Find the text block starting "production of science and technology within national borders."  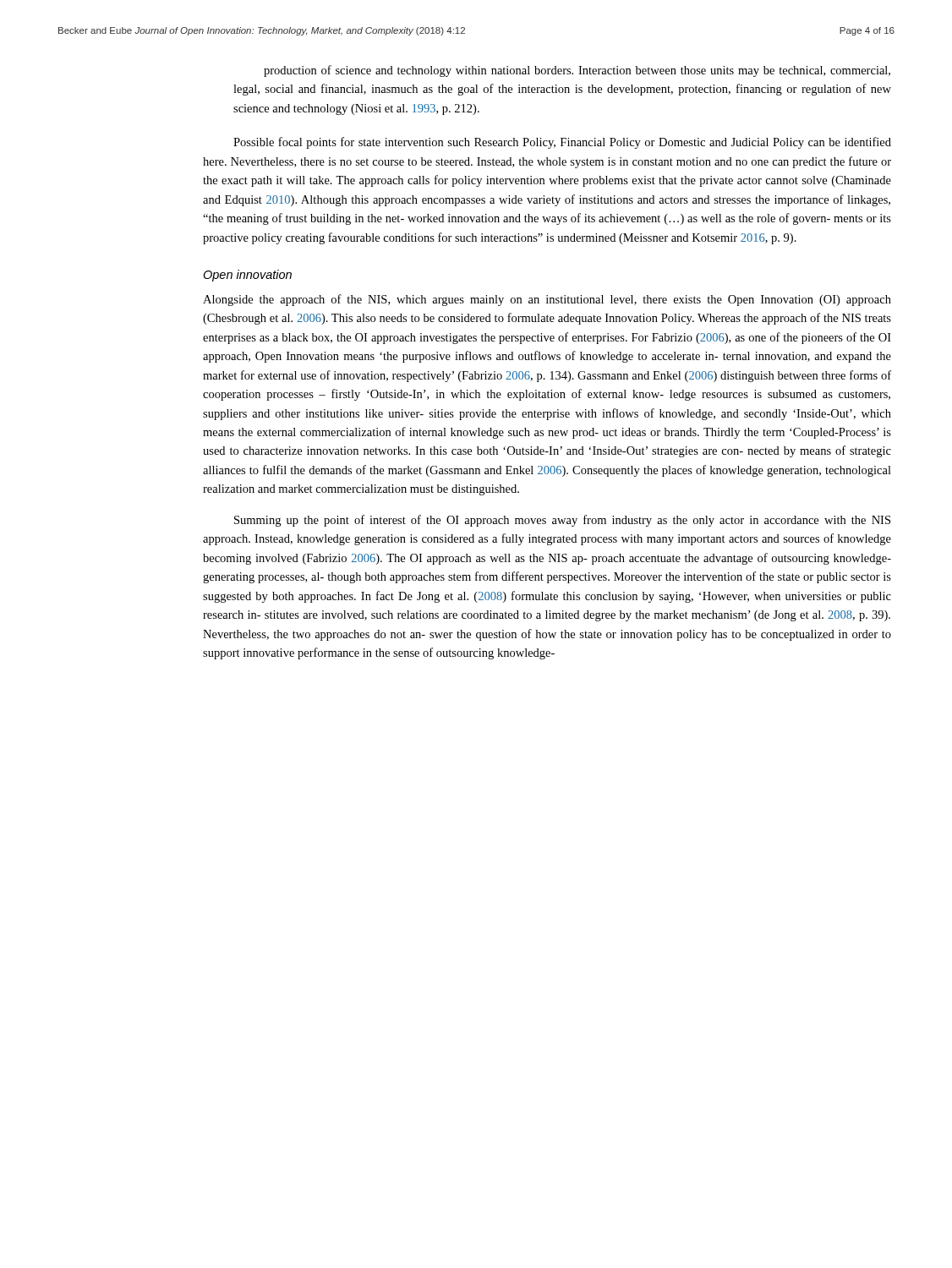pyautogui.click(x=562, y=89)
